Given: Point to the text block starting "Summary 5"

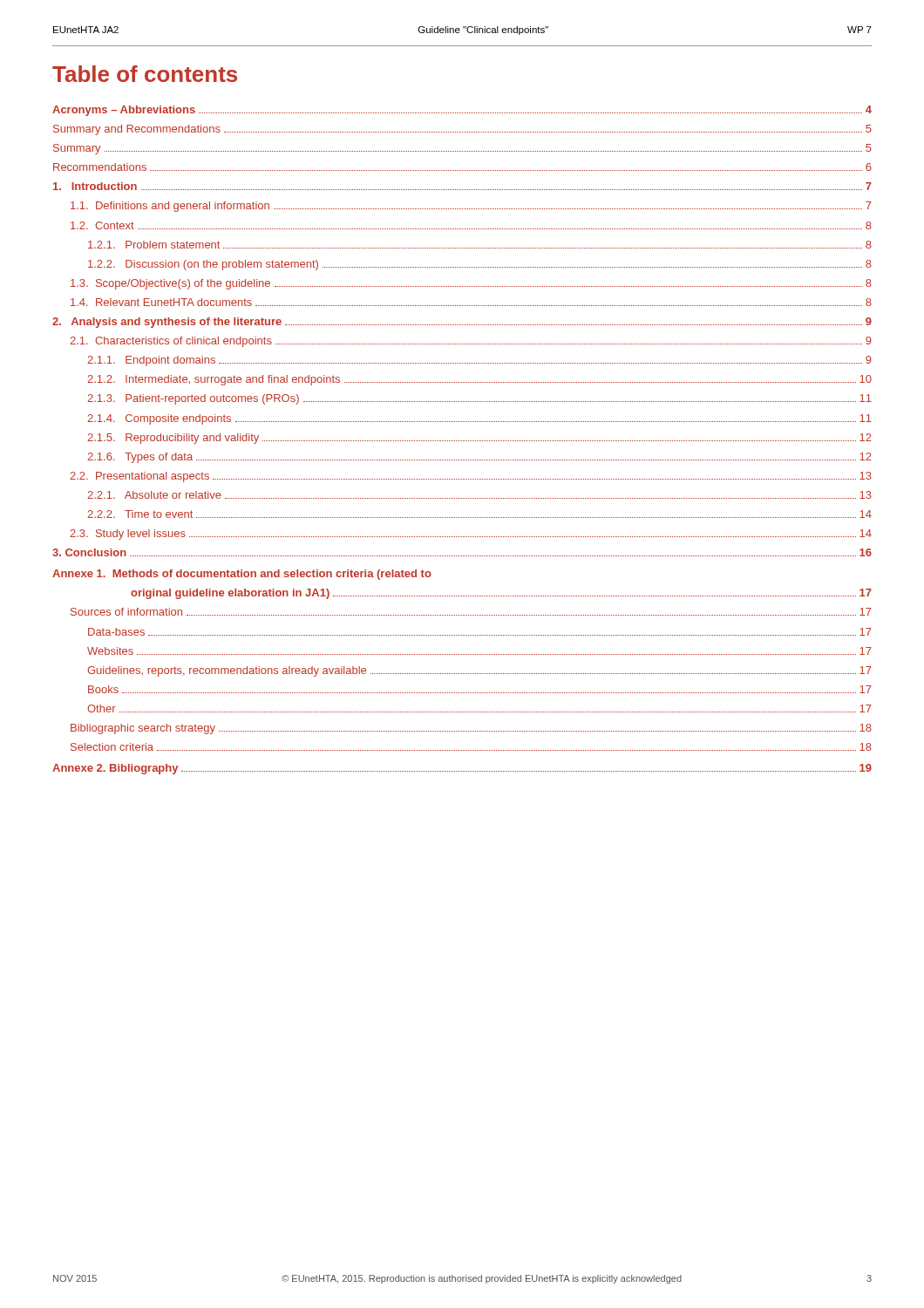Looking at the screenshot, I should pyautogui.click(x=462, y=148).
